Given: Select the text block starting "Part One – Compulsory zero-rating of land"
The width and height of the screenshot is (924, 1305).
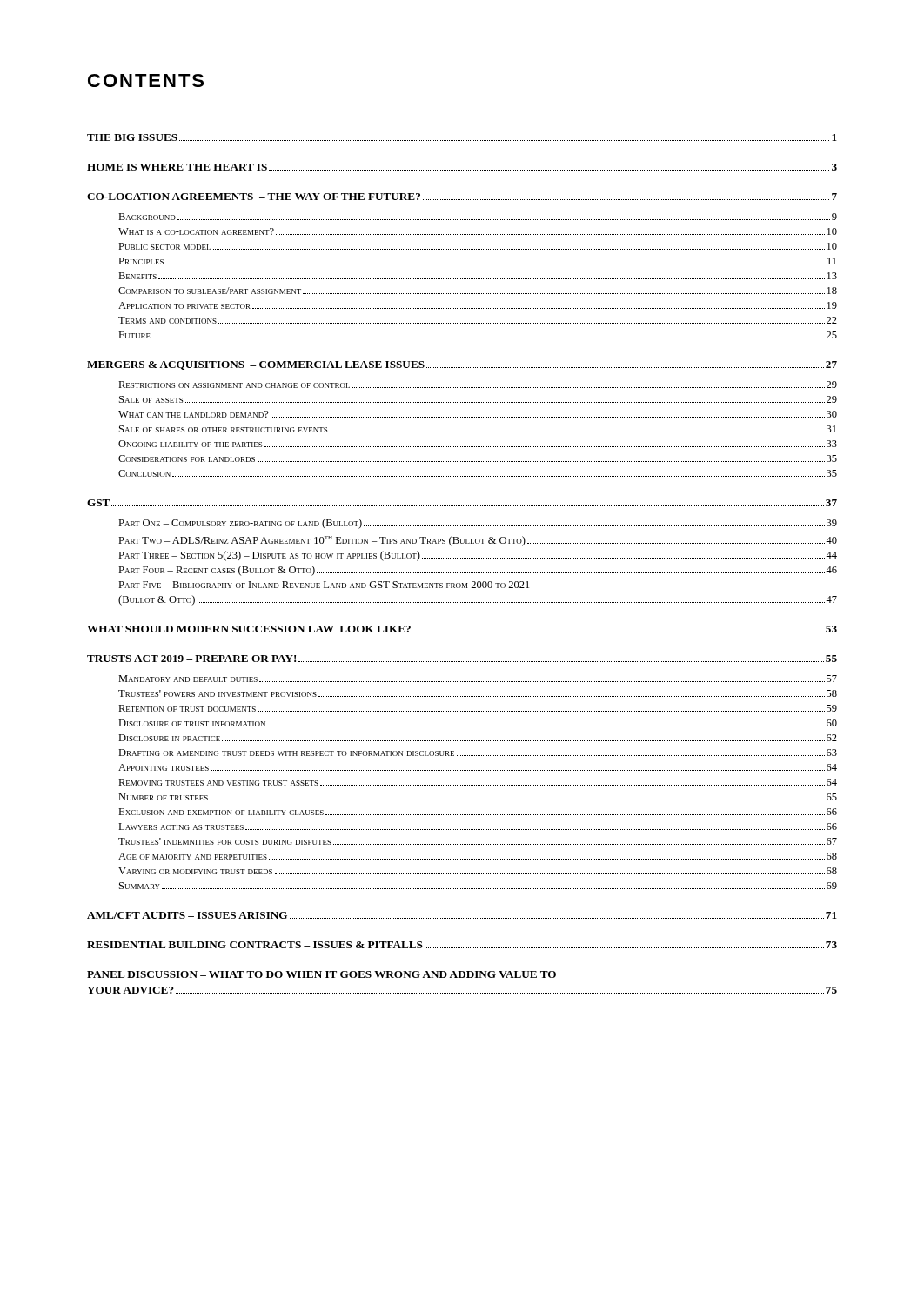Looking at the screenshot, I should [478, 523].
